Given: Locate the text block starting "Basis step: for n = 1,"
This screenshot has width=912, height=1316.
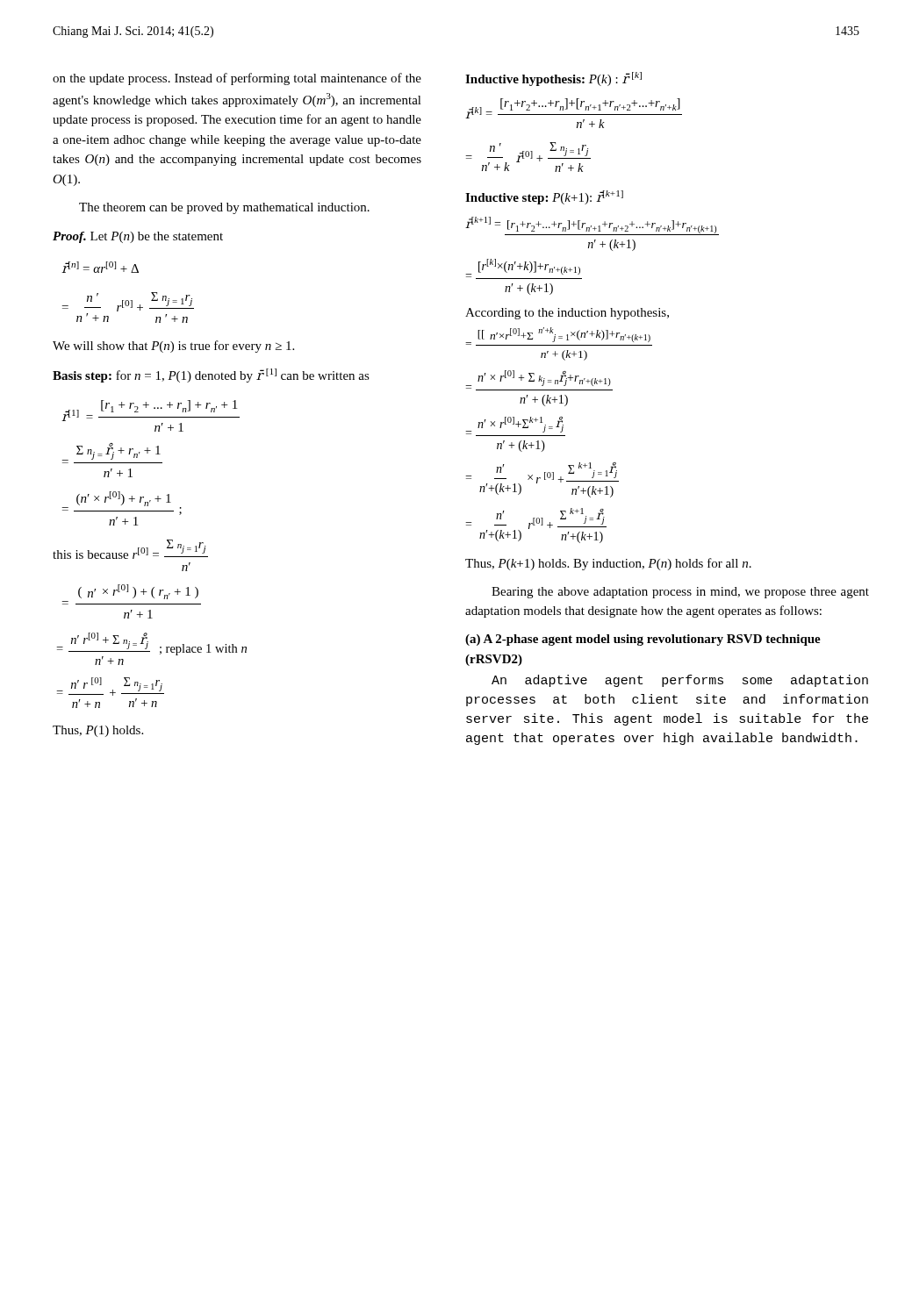Looking at the screenshot, I should pyautogui.click(x=237, y=375).
